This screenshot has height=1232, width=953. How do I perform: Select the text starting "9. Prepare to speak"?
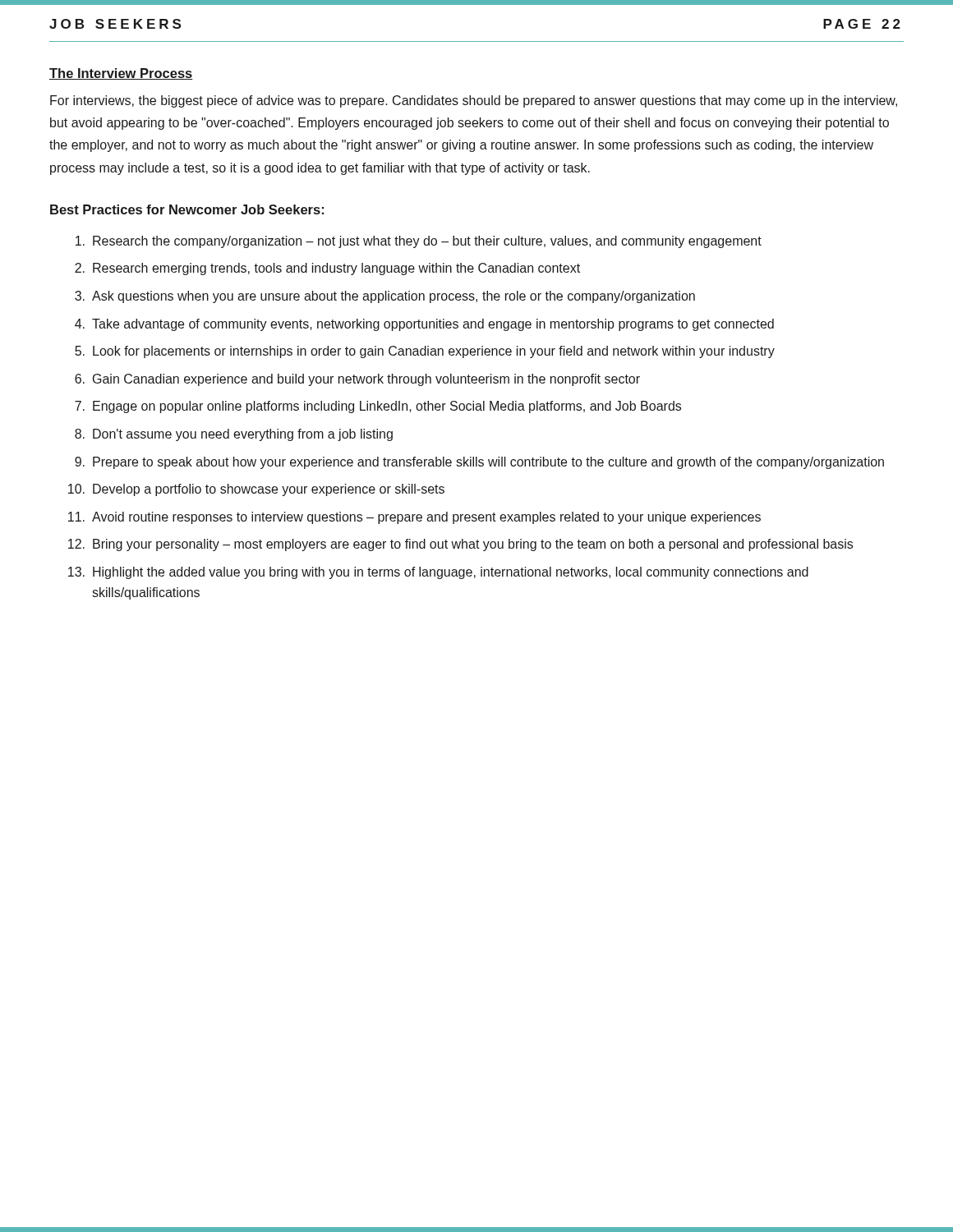(x=476, y=462)
